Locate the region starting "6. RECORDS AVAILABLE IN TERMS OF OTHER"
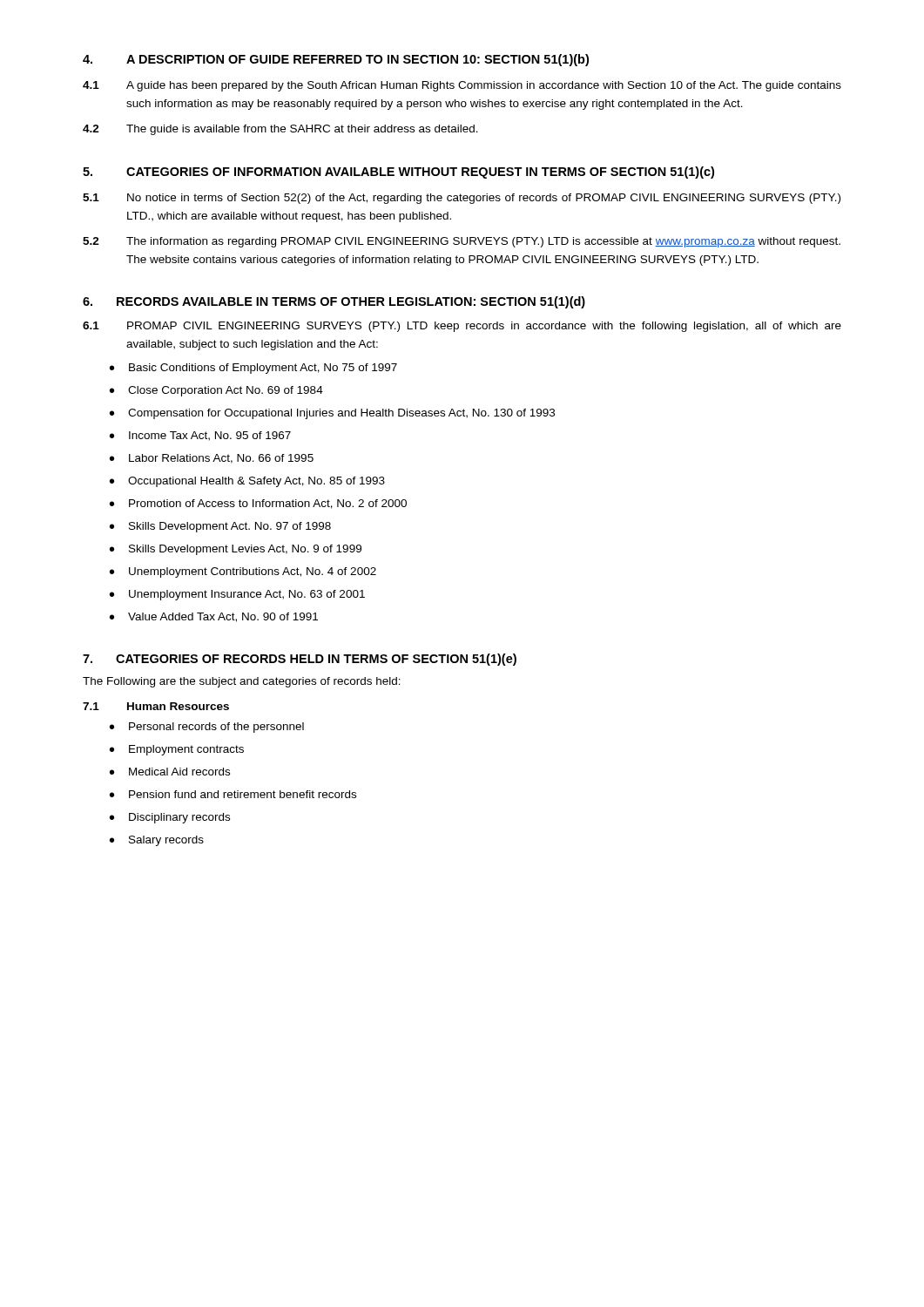The width and height of the screenshot is (924, 1307). (x=334, y=302)
